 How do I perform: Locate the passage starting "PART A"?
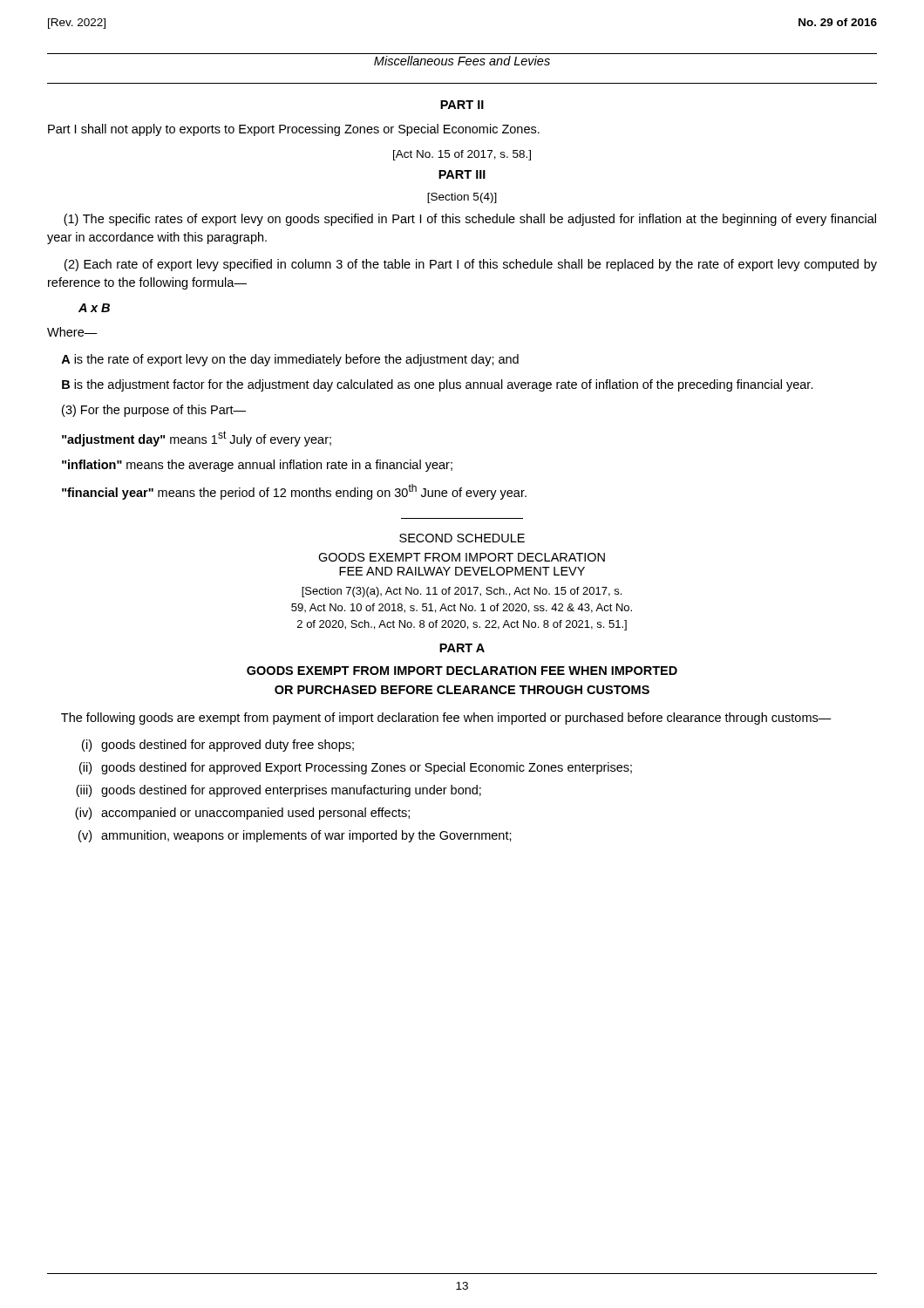click(x=462, y=648)
